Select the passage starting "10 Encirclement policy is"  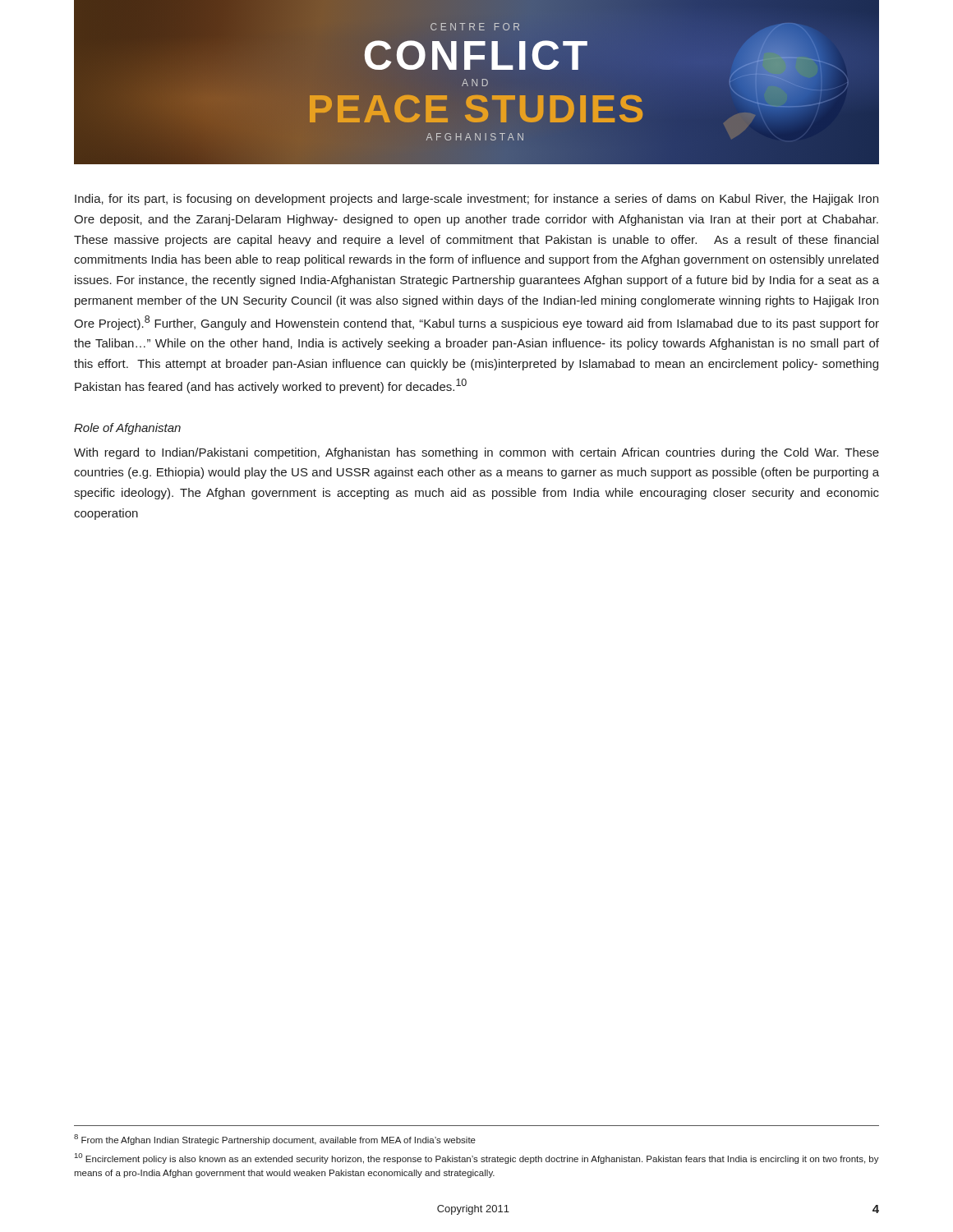[x=476, y=1164]
